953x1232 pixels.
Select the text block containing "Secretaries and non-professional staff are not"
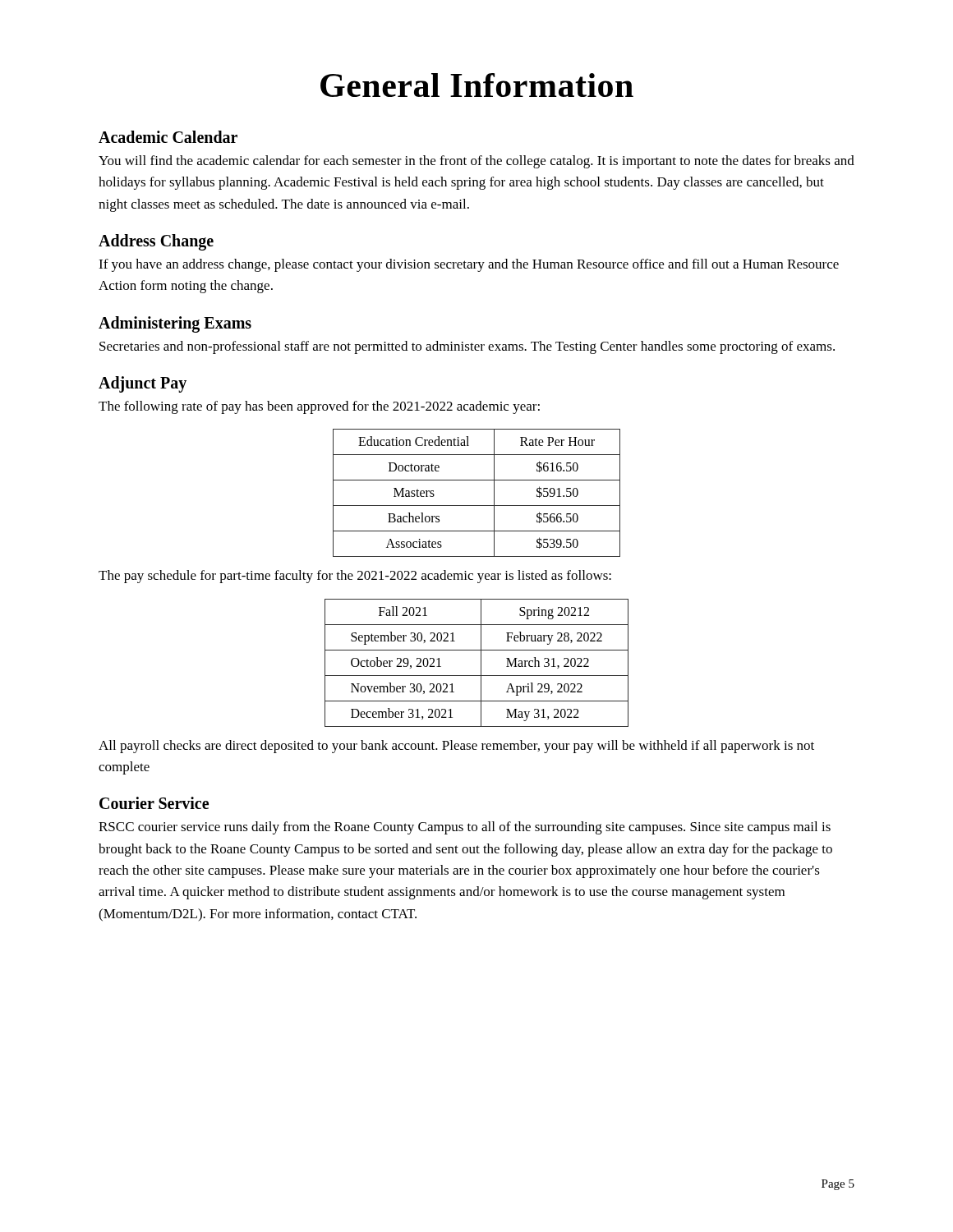(467, 346)
